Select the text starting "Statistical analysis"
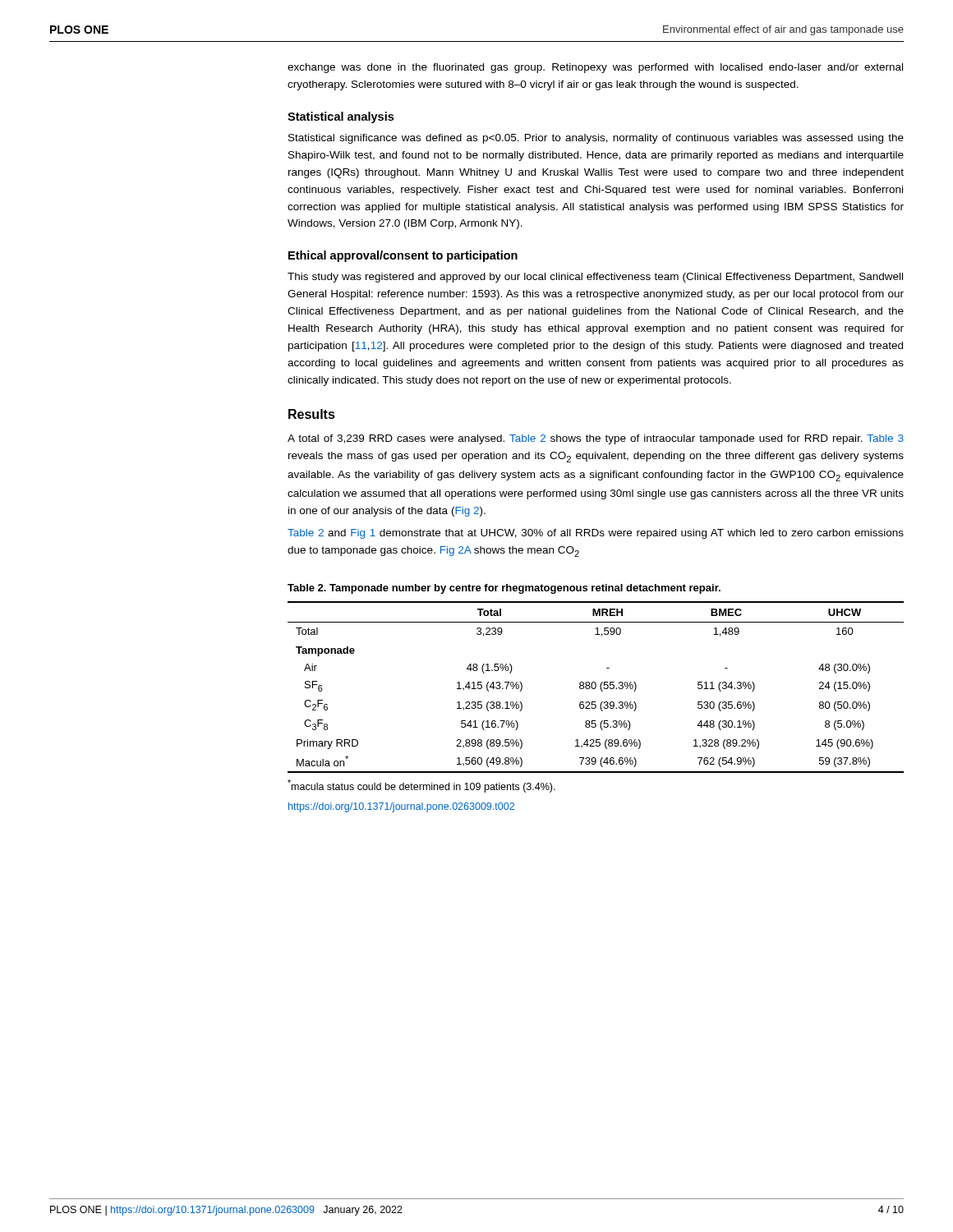This screenshot has width=953, height=1232. coord(341,116)
